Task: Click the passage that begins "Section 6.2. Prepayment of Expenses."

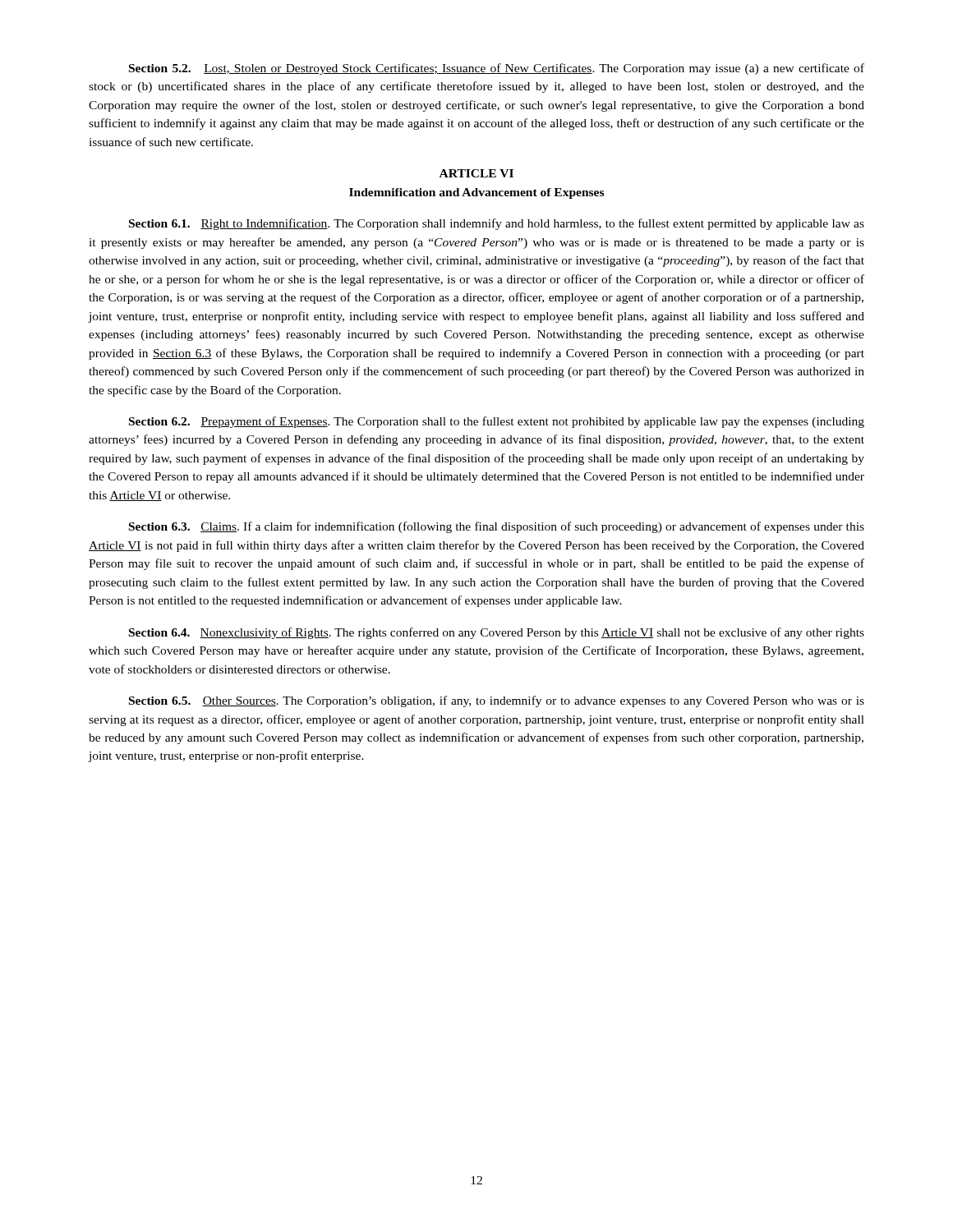Action: [x=476, y=458]
